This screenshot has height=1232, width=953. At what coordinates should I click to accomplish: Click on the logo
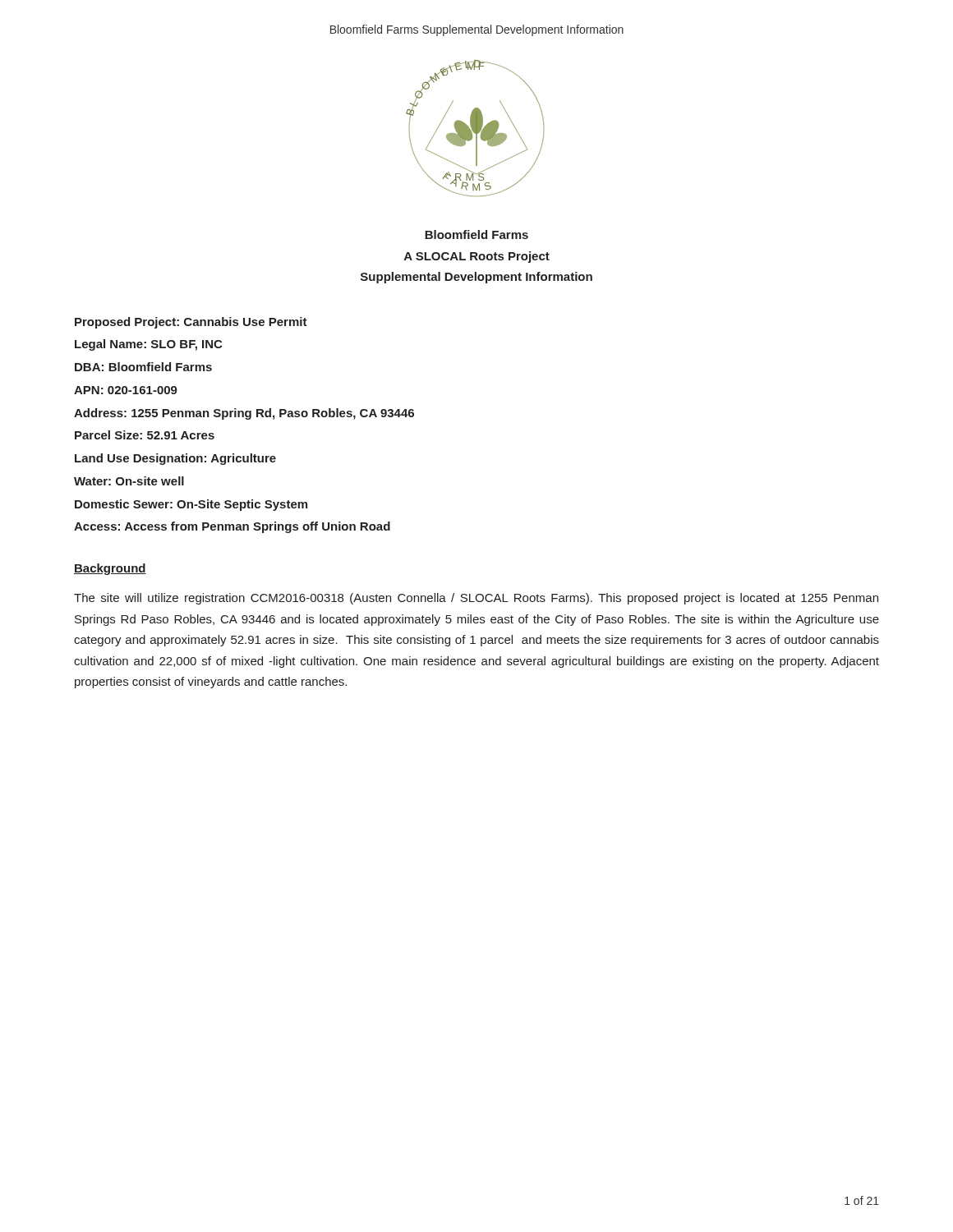click(476, 130)
